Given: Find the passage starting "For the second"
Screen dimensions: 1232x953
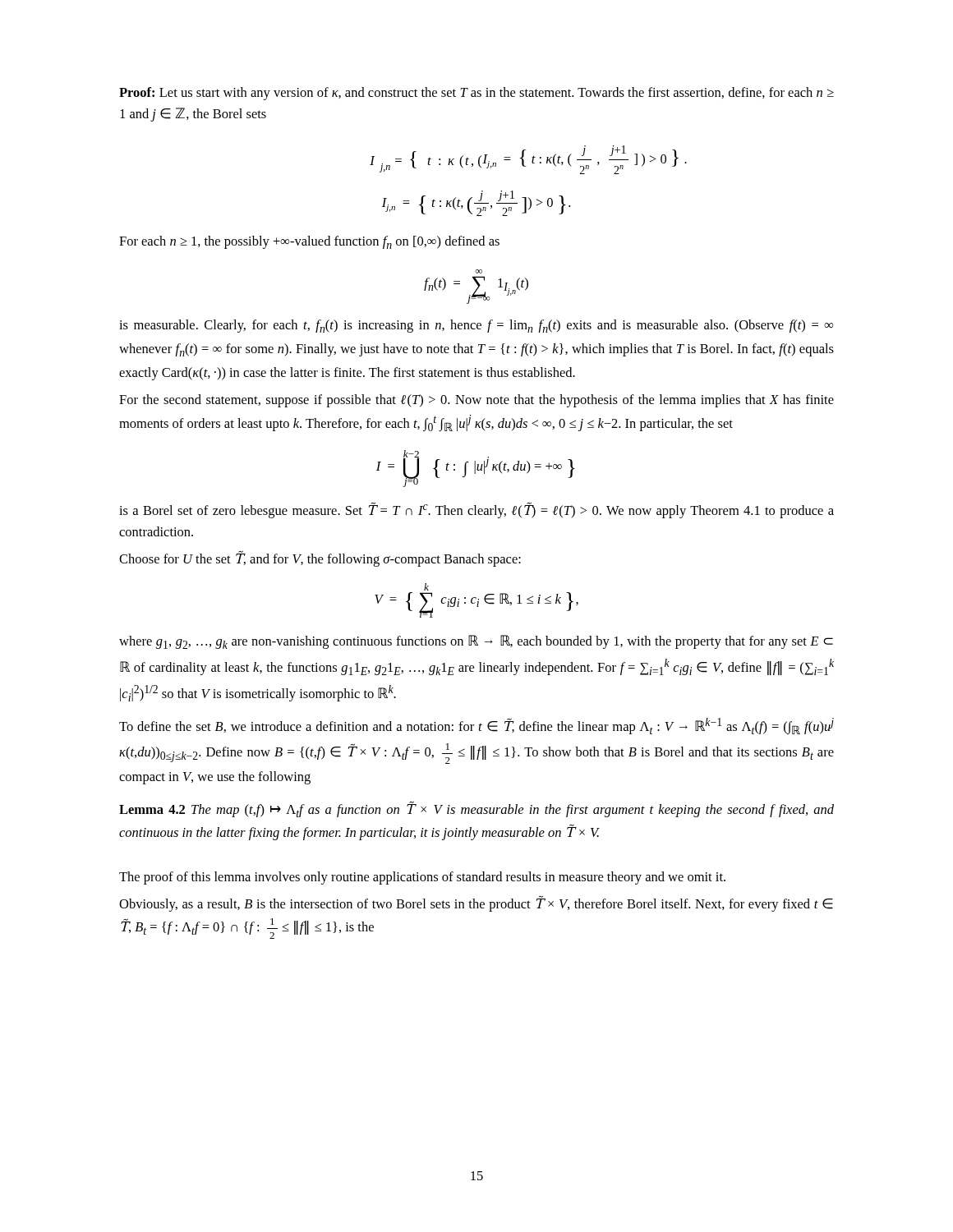Looking at the screenshot, I should click(x=476, y=413).
